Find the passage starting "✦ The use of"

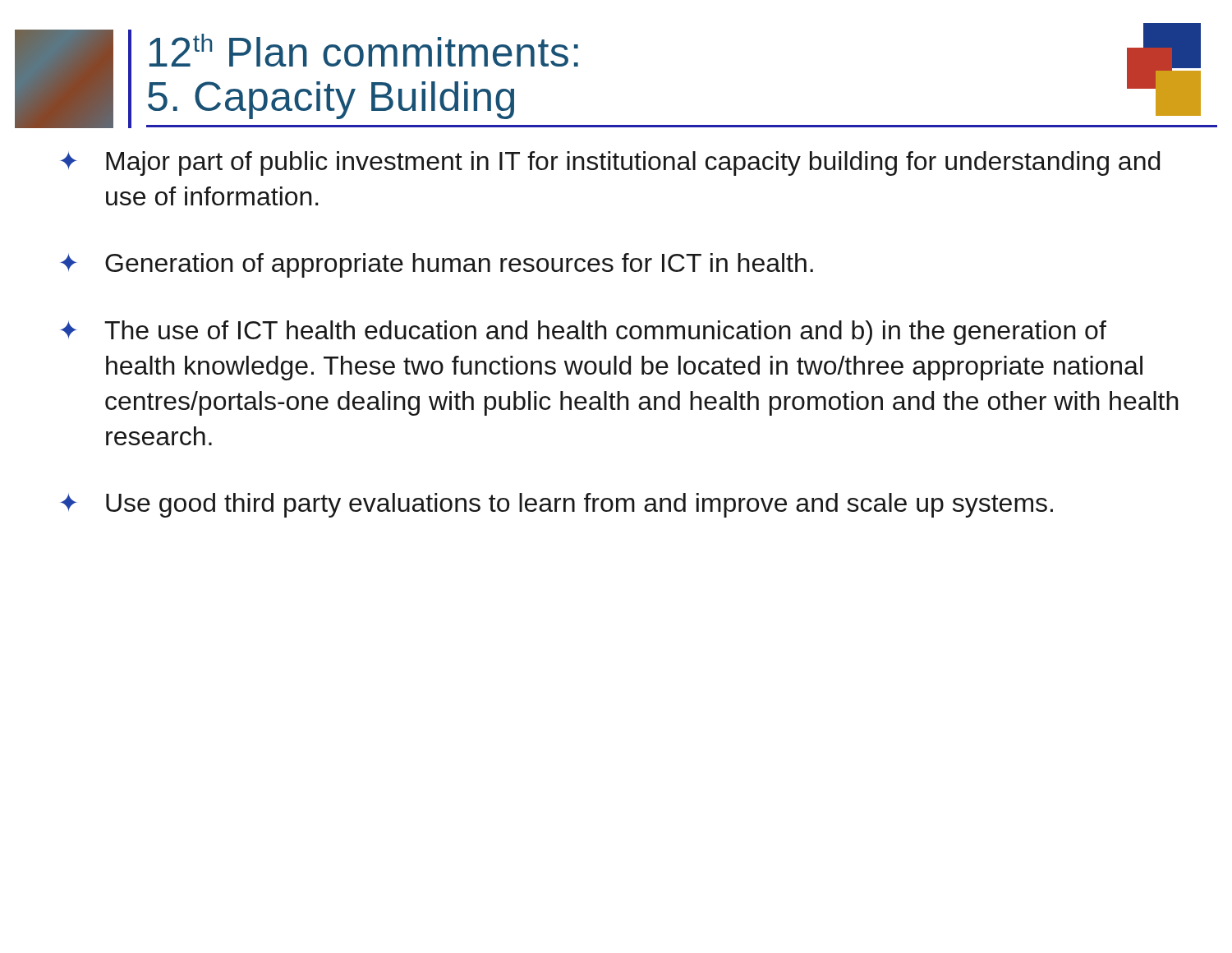620,384
